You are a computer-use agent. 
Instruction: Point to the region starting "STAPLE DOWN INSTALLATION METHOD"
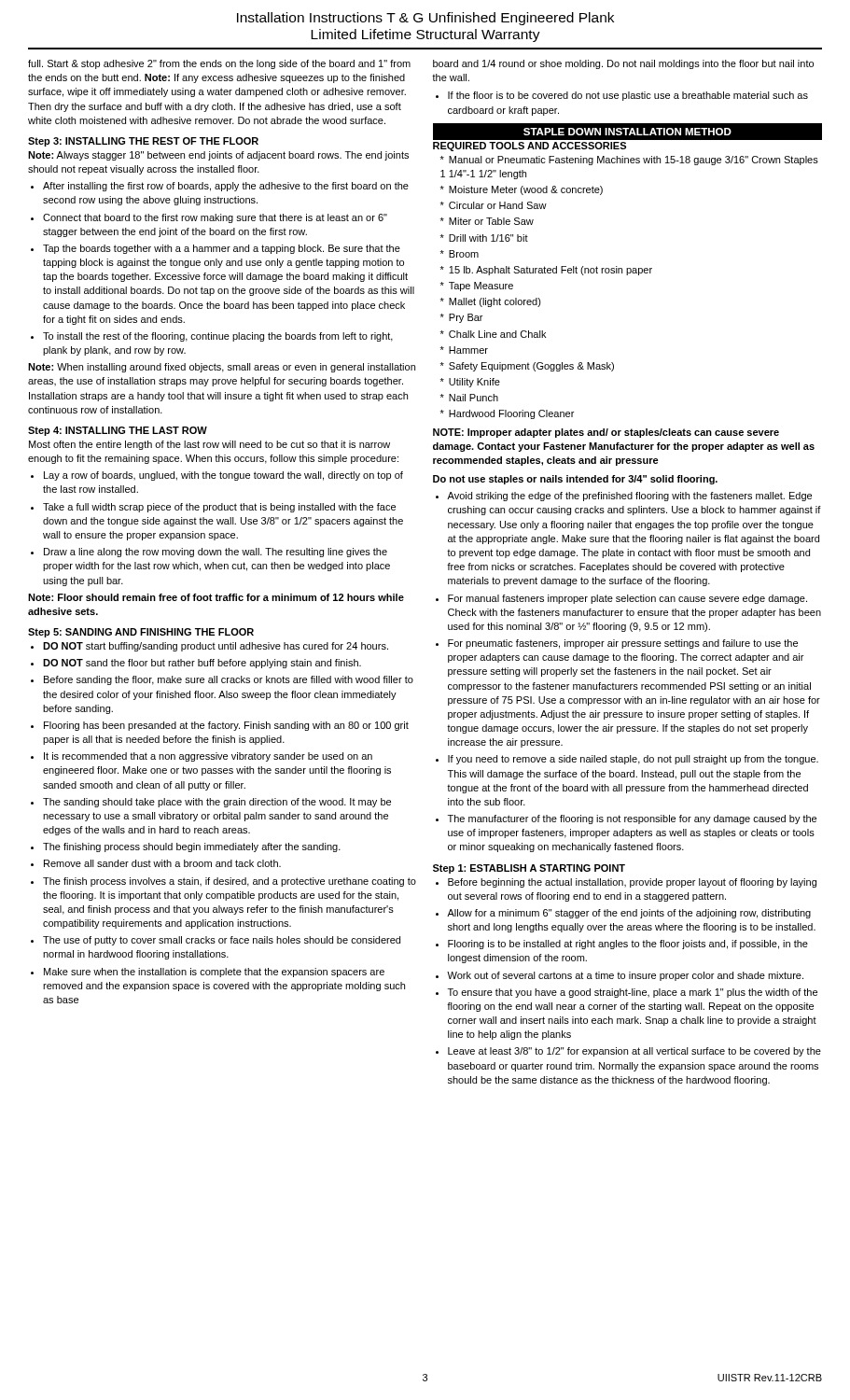[627, 131]
